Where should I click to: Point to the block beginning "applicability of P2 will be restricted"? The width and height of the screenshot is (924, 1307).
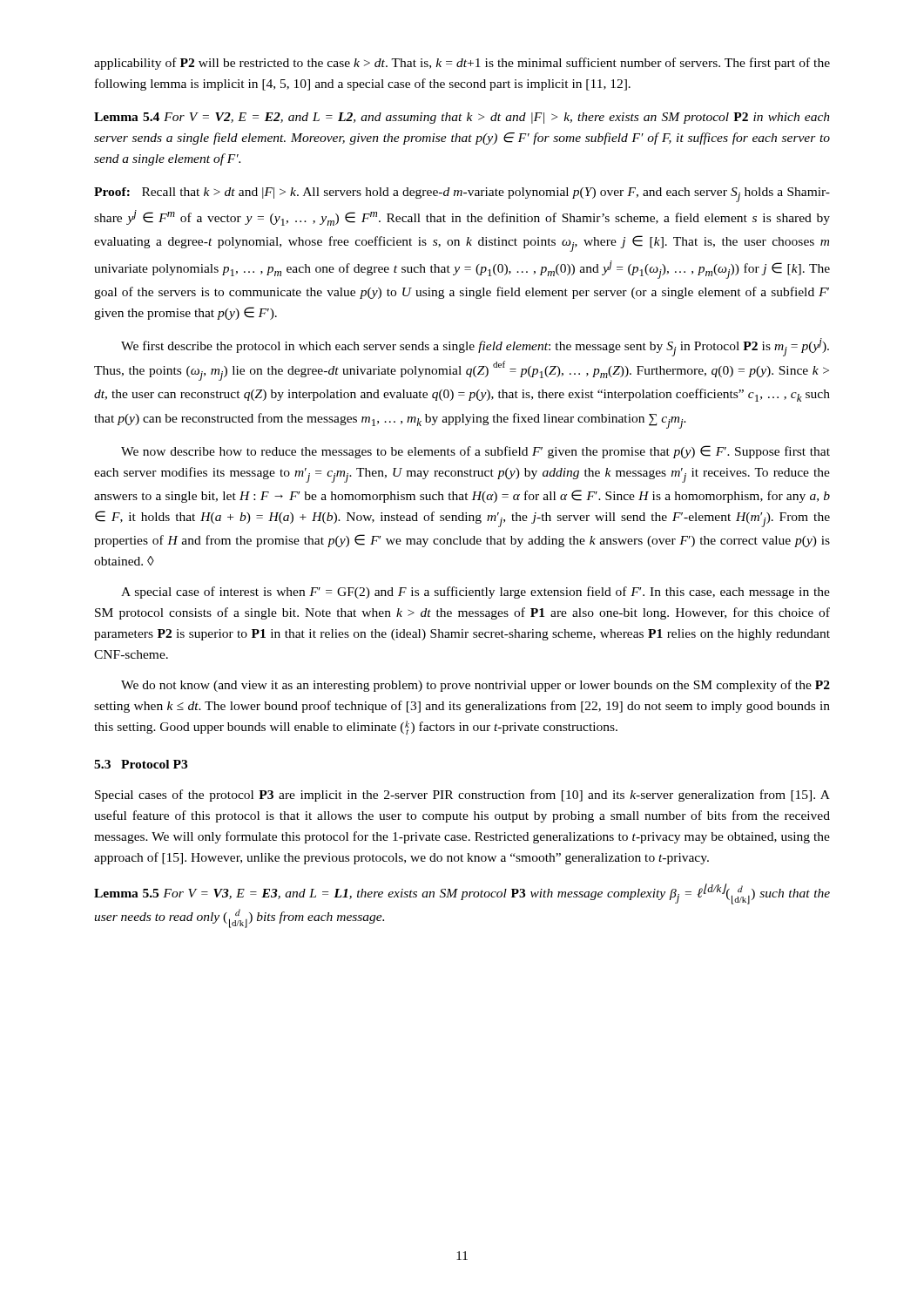462,73
